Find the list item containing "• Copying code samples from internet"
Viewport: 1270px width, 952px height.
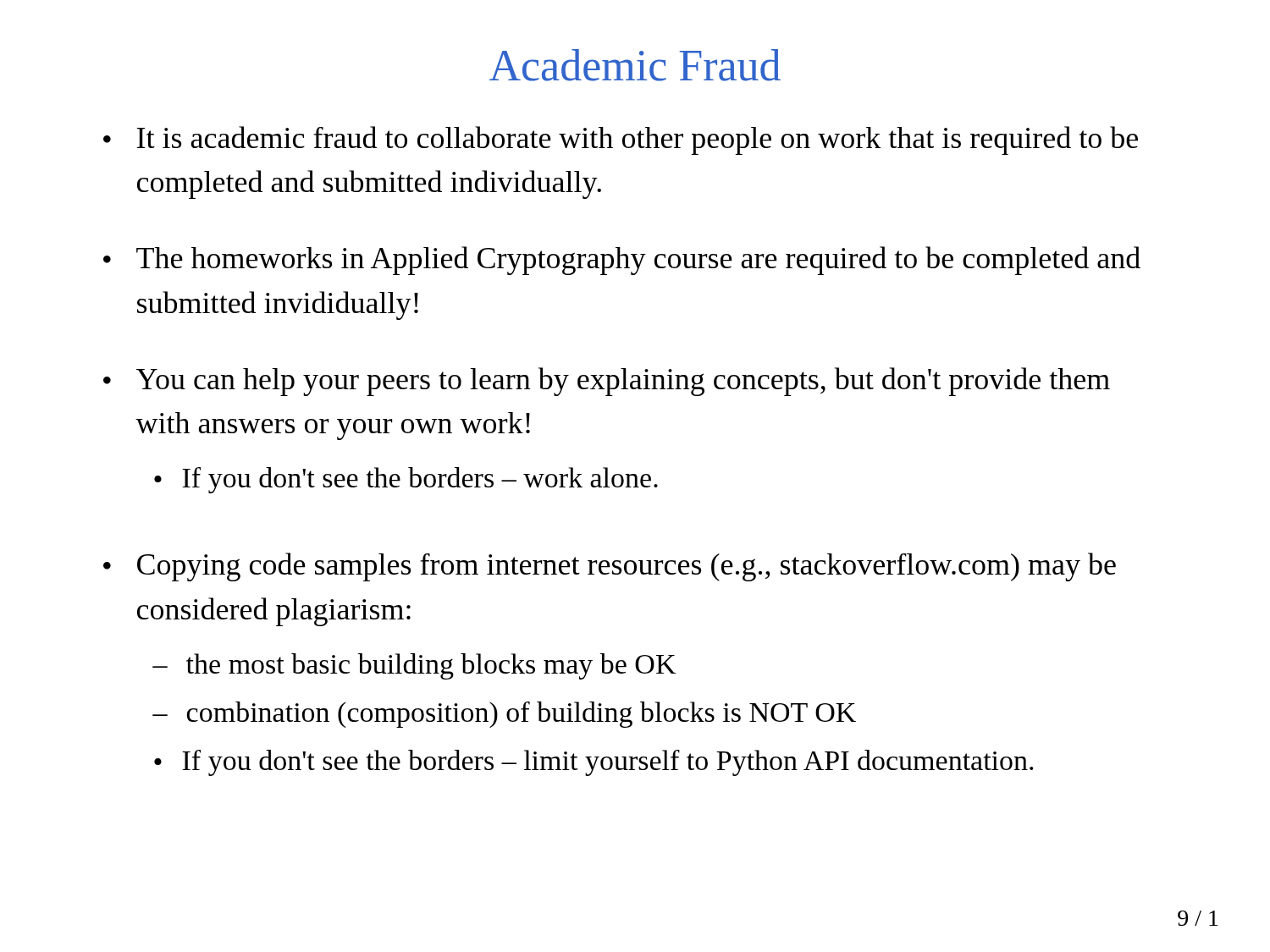point(635,668)
